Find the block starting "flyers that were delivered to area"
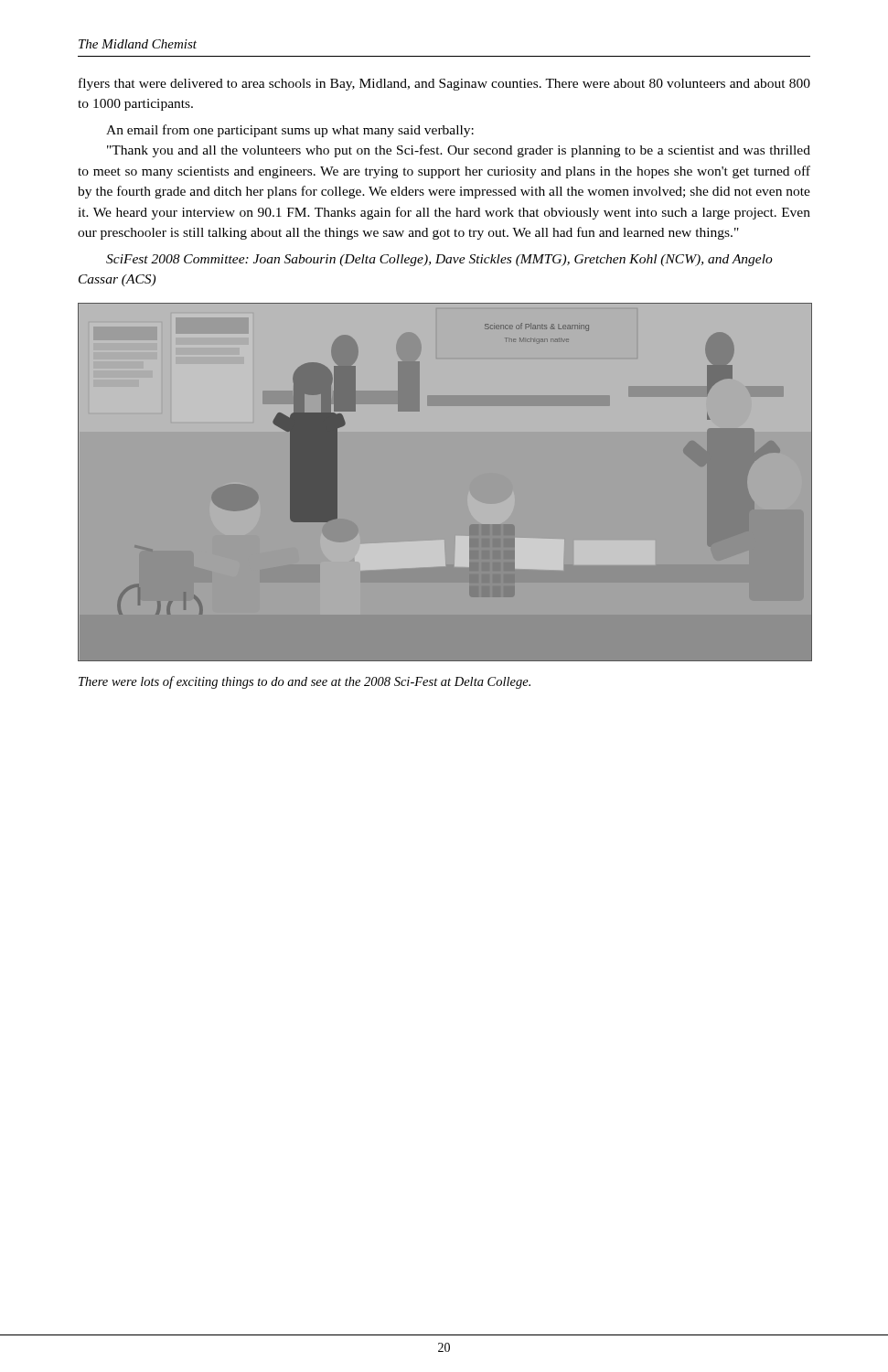Screen dimensions: 1372x888 pos(444,93)
